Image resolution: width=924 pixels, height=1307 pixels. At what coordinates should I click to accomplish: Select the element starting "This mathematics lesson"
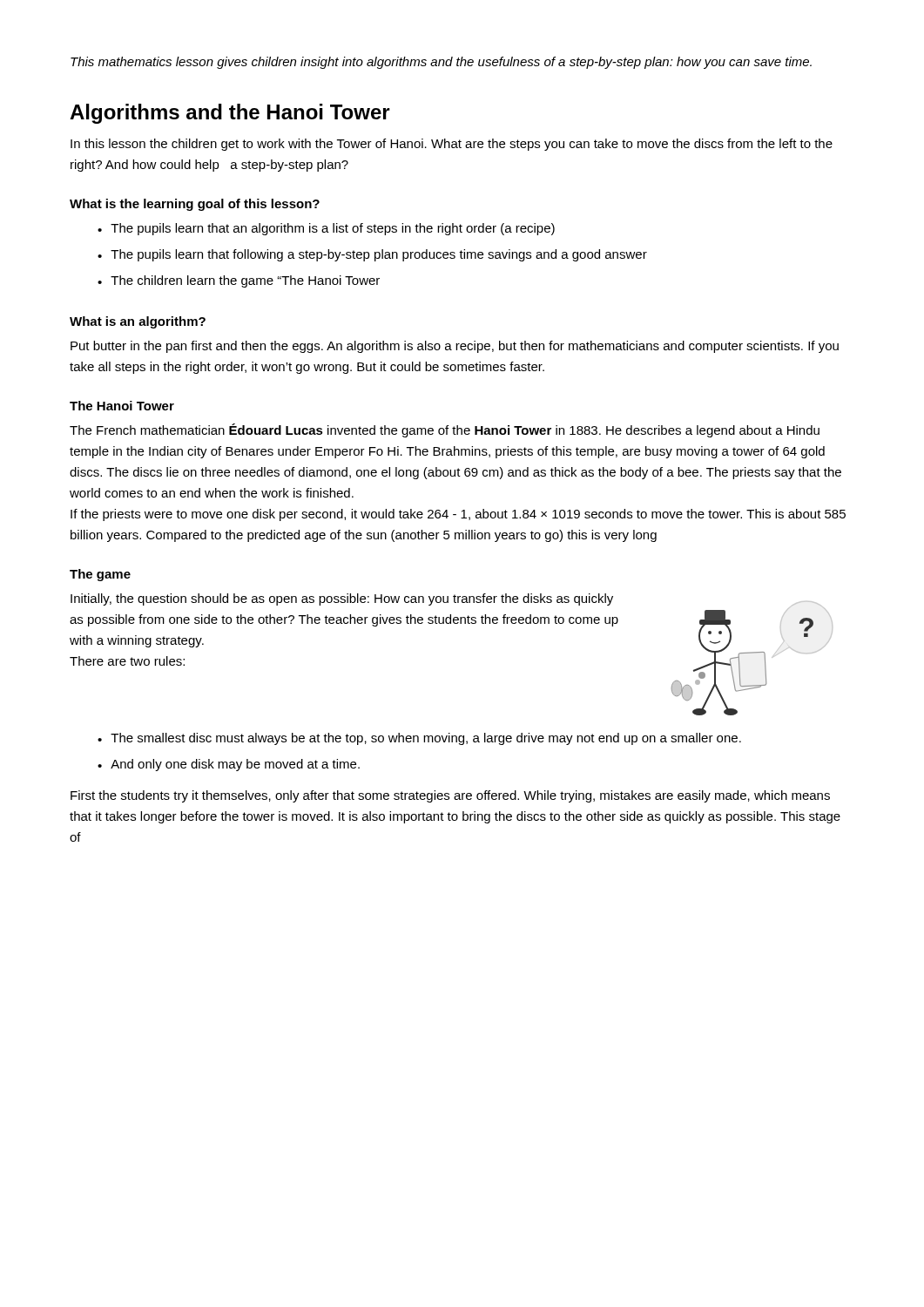click(x=441, y=61)
